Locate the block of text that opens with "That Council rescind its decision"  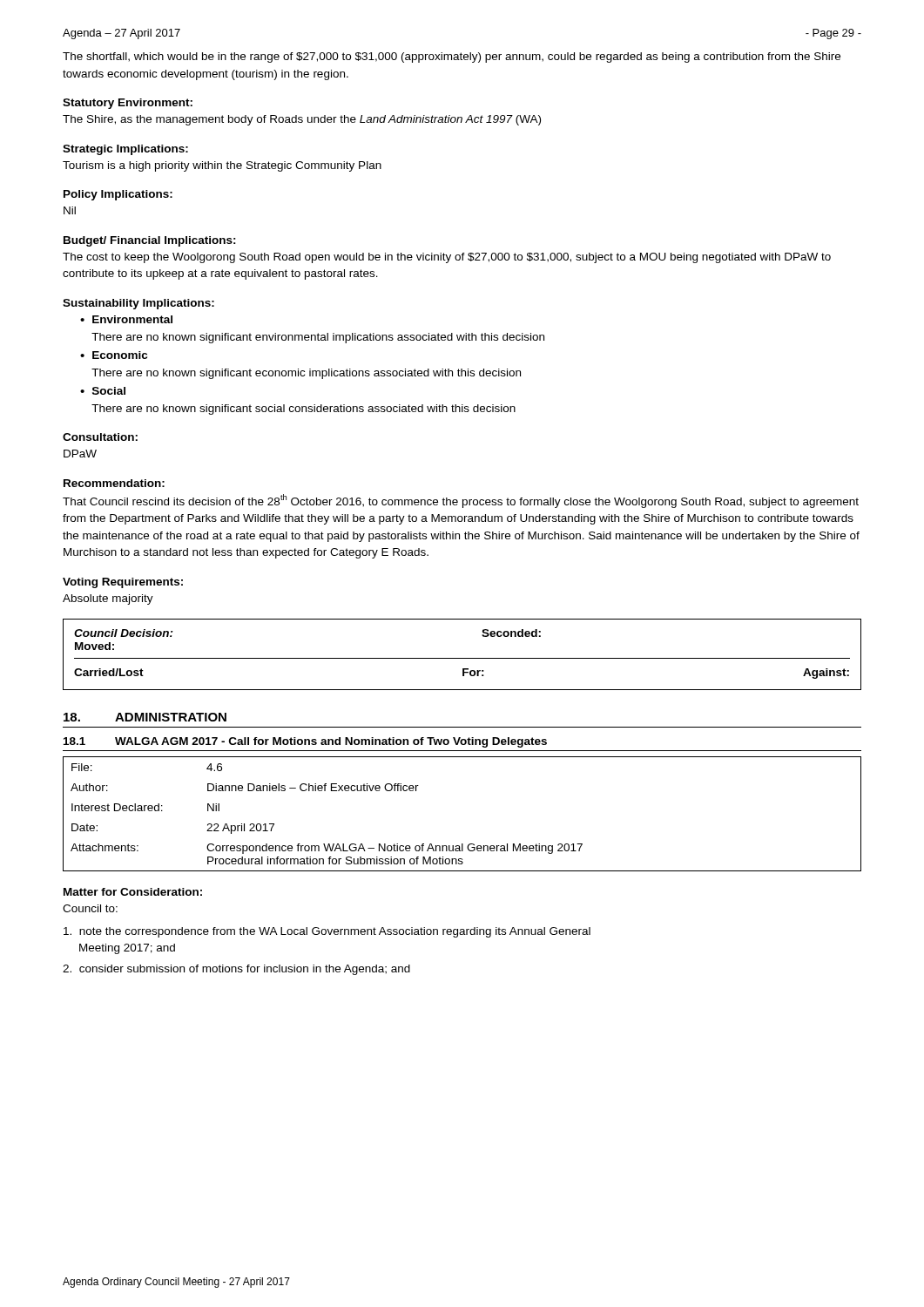click(461, 525)
